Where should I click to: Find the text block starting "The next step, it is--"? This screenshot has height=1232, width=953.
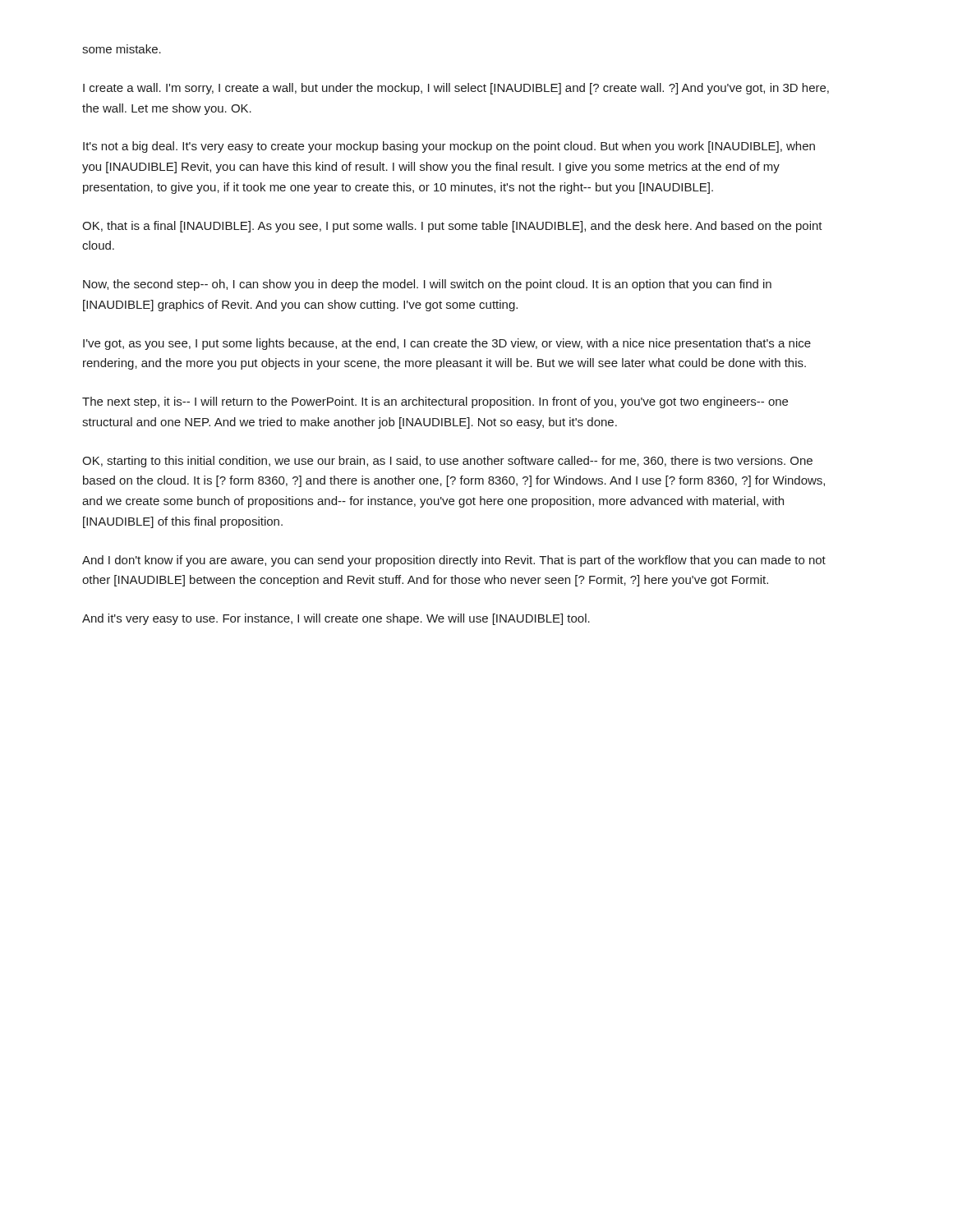pos(435,411)
